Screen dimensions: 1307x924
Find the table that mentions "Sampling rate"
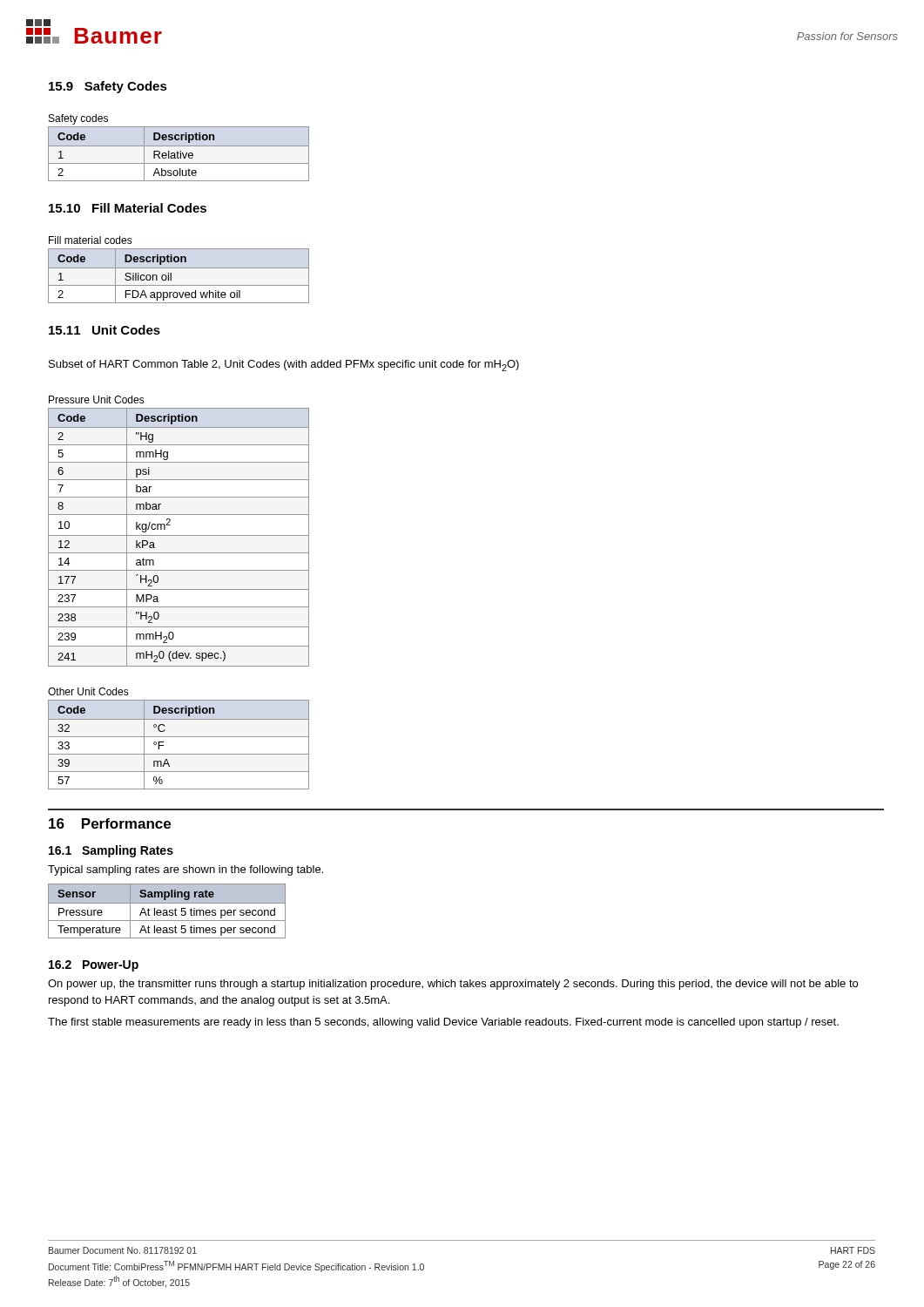point(466,911)
